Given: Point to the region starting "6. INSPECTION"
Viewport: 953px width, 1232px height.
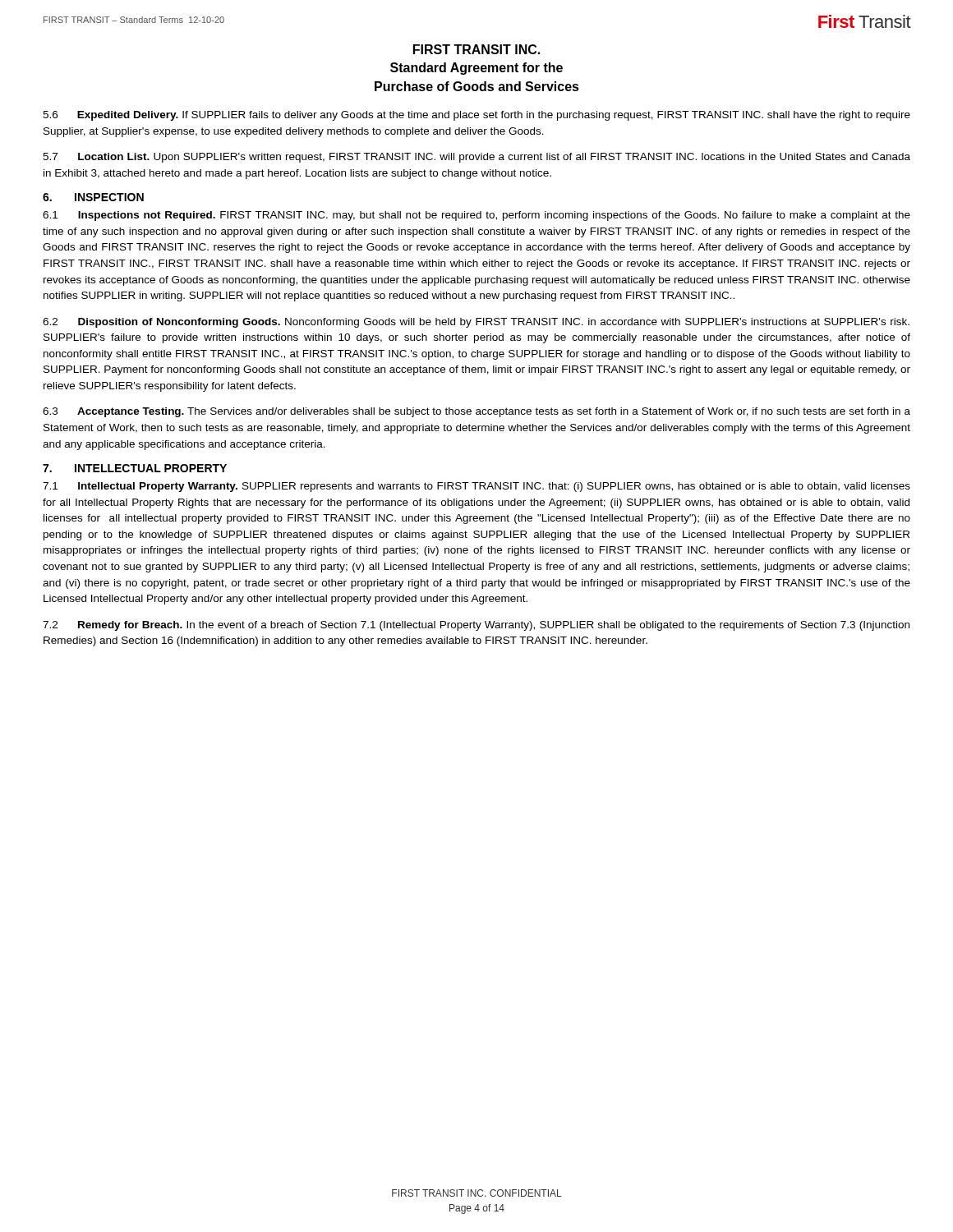Looking at the screenshot, I should (93, 197).
